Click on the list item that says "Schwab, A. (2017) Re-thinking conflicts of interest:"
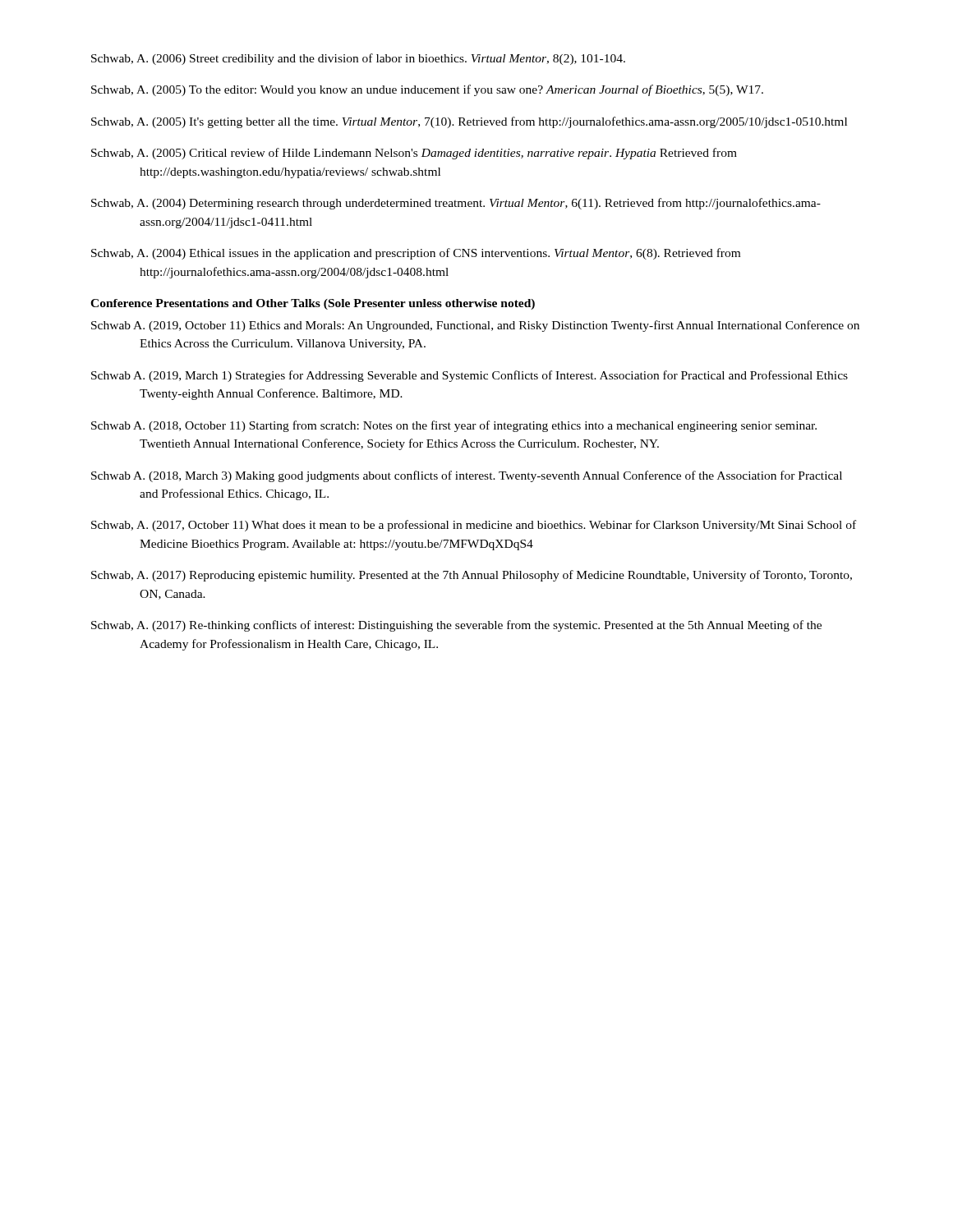The width and height of the screenshot is (953, 1232). [456, 634]
